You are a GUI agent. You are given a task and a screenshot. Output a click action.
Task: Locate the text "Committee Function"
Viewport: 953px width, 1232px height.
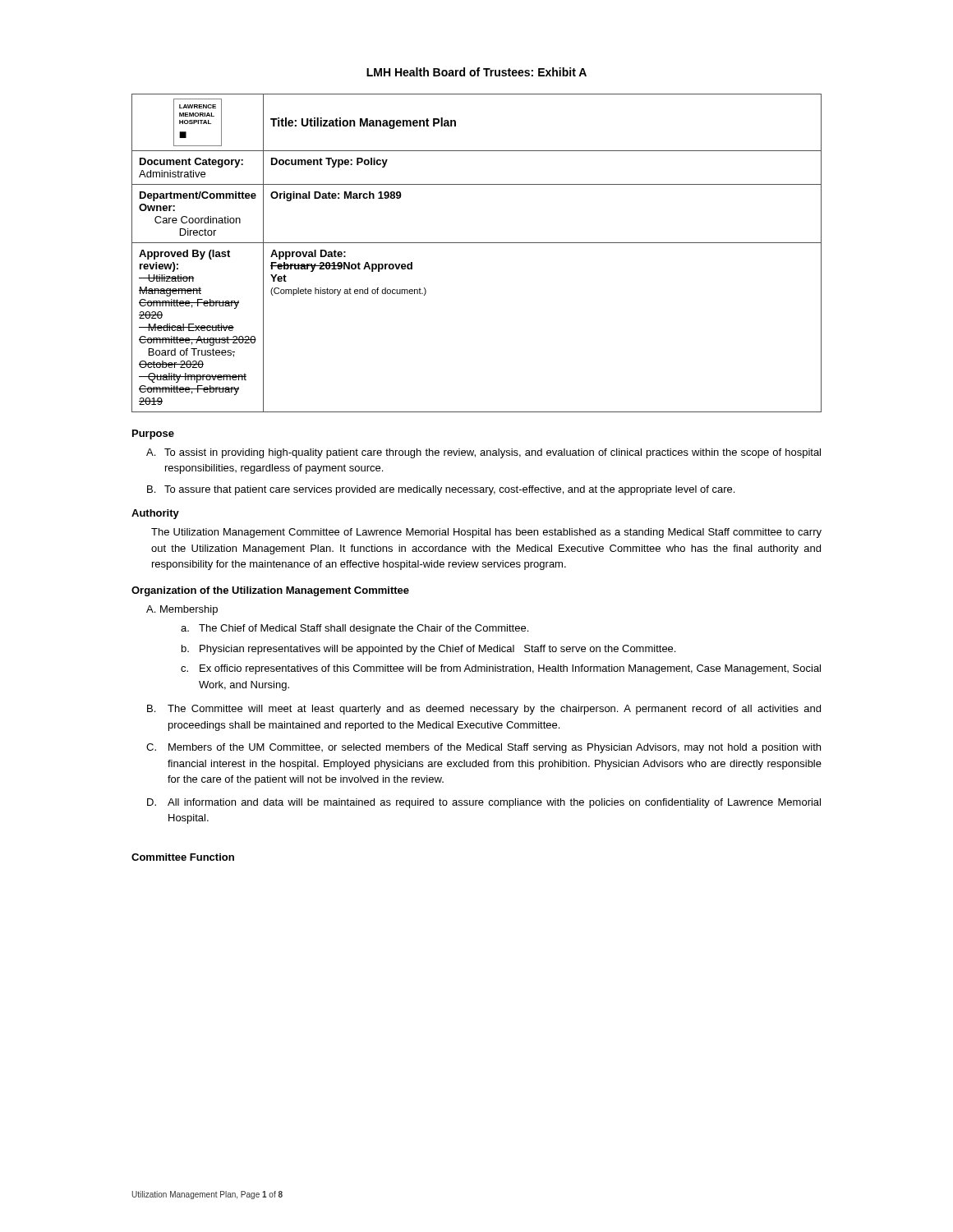tap(183, 857)
